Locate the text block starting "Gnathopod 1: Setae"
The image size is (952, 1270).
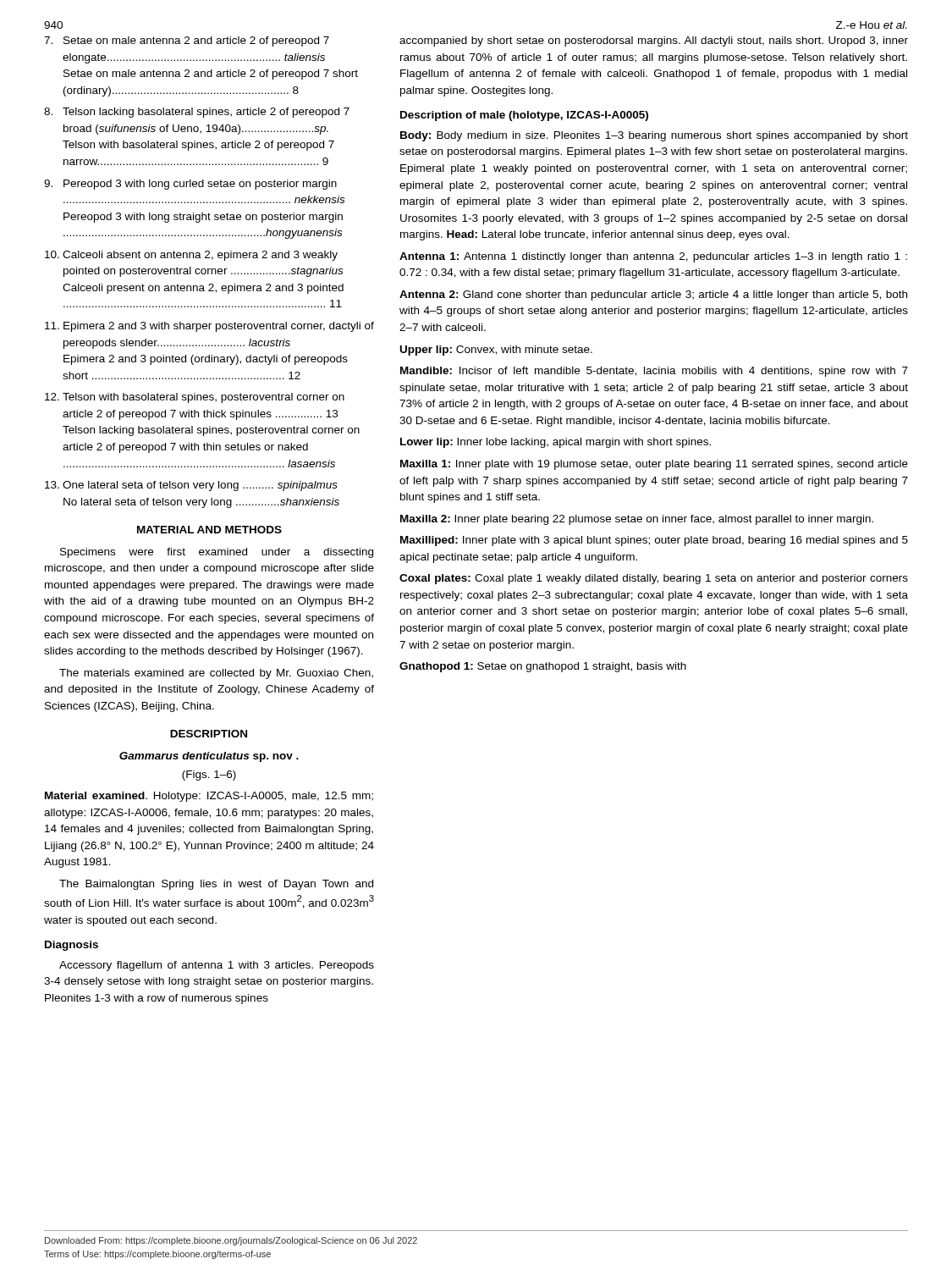543,666
